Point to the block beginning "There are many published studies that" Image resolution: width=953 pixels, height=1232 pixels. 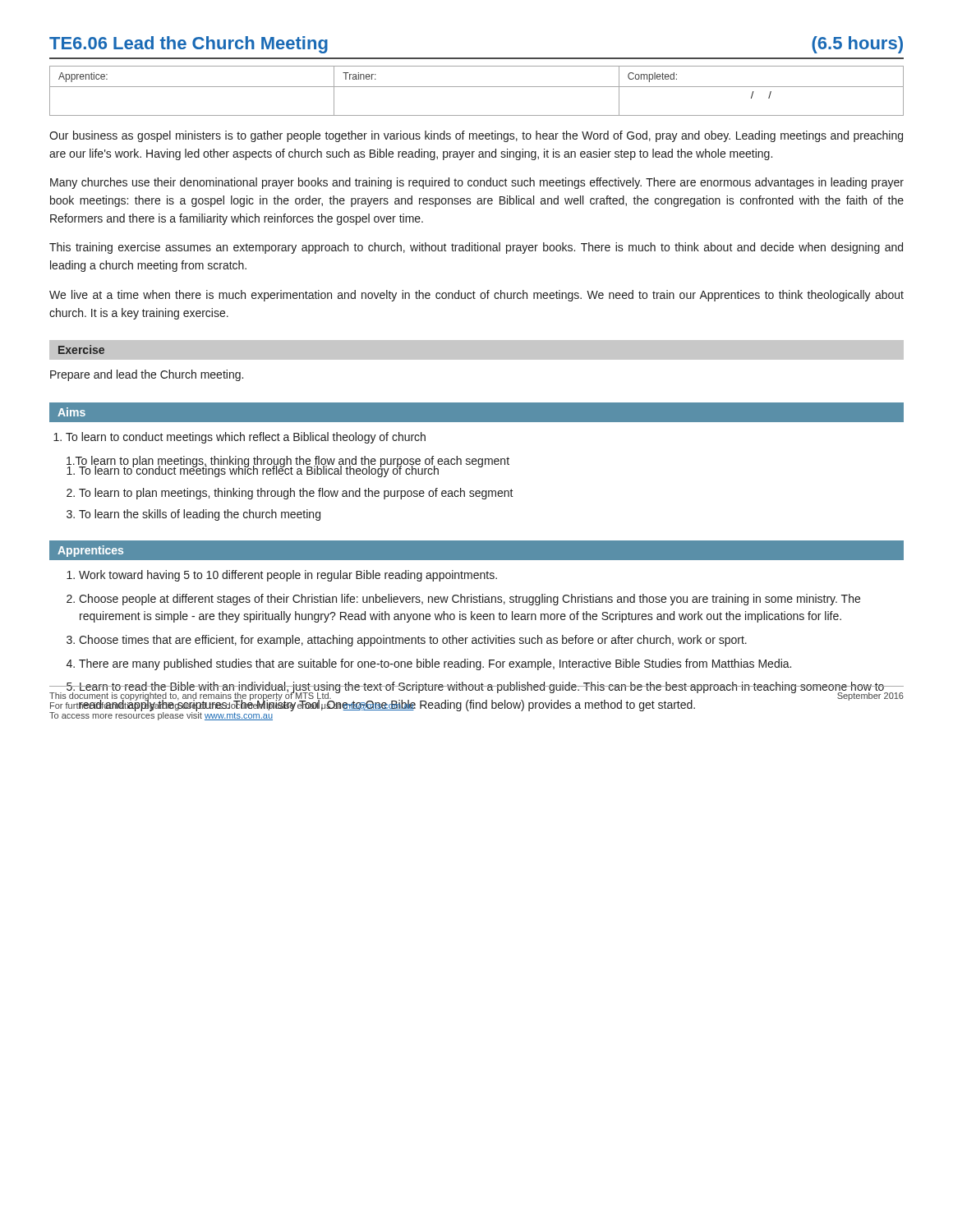click(436, 663)
